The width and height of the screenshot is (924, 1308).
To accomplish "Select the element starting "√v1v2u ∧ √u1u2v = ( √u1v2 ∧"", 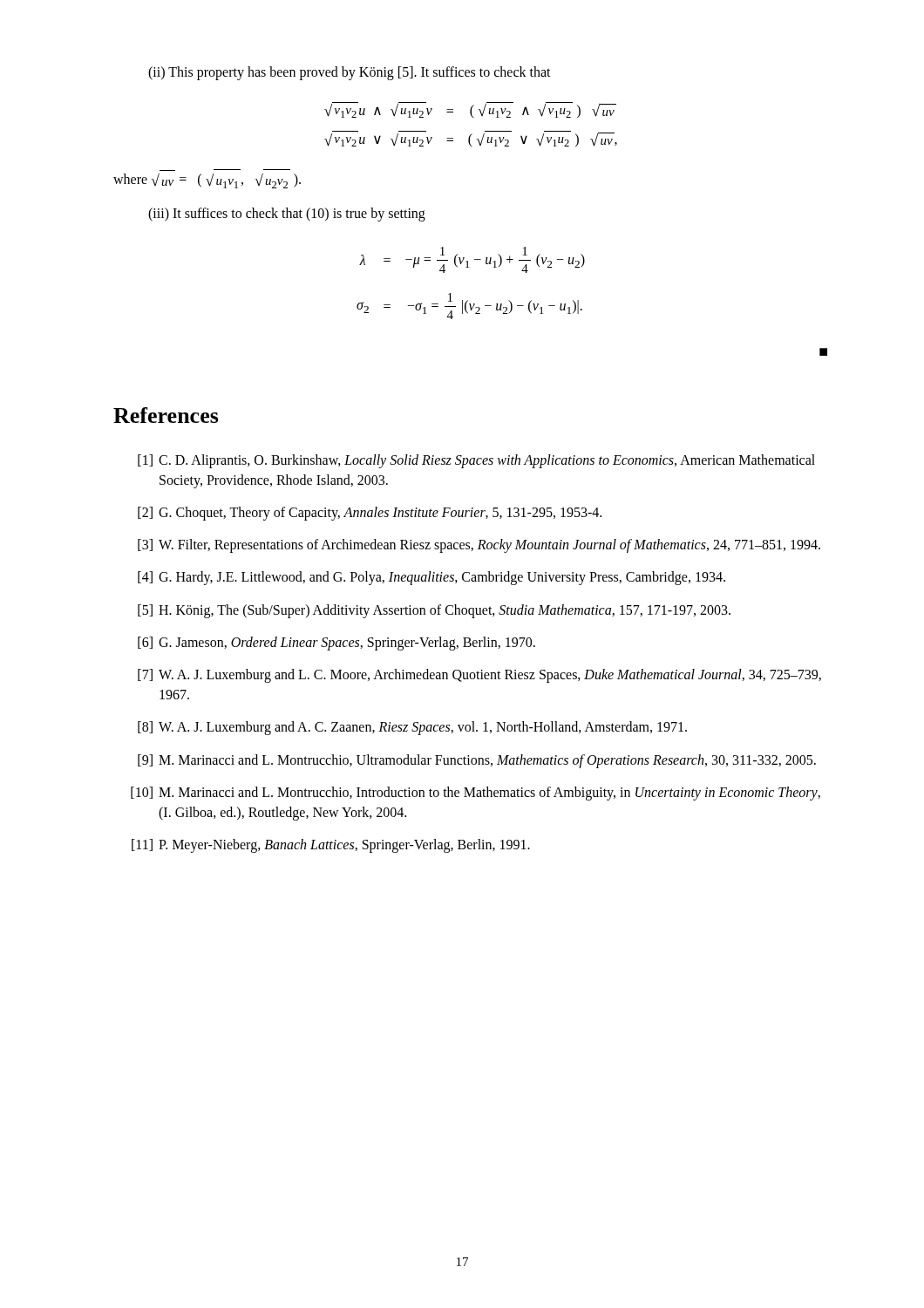I will [471, 126].
